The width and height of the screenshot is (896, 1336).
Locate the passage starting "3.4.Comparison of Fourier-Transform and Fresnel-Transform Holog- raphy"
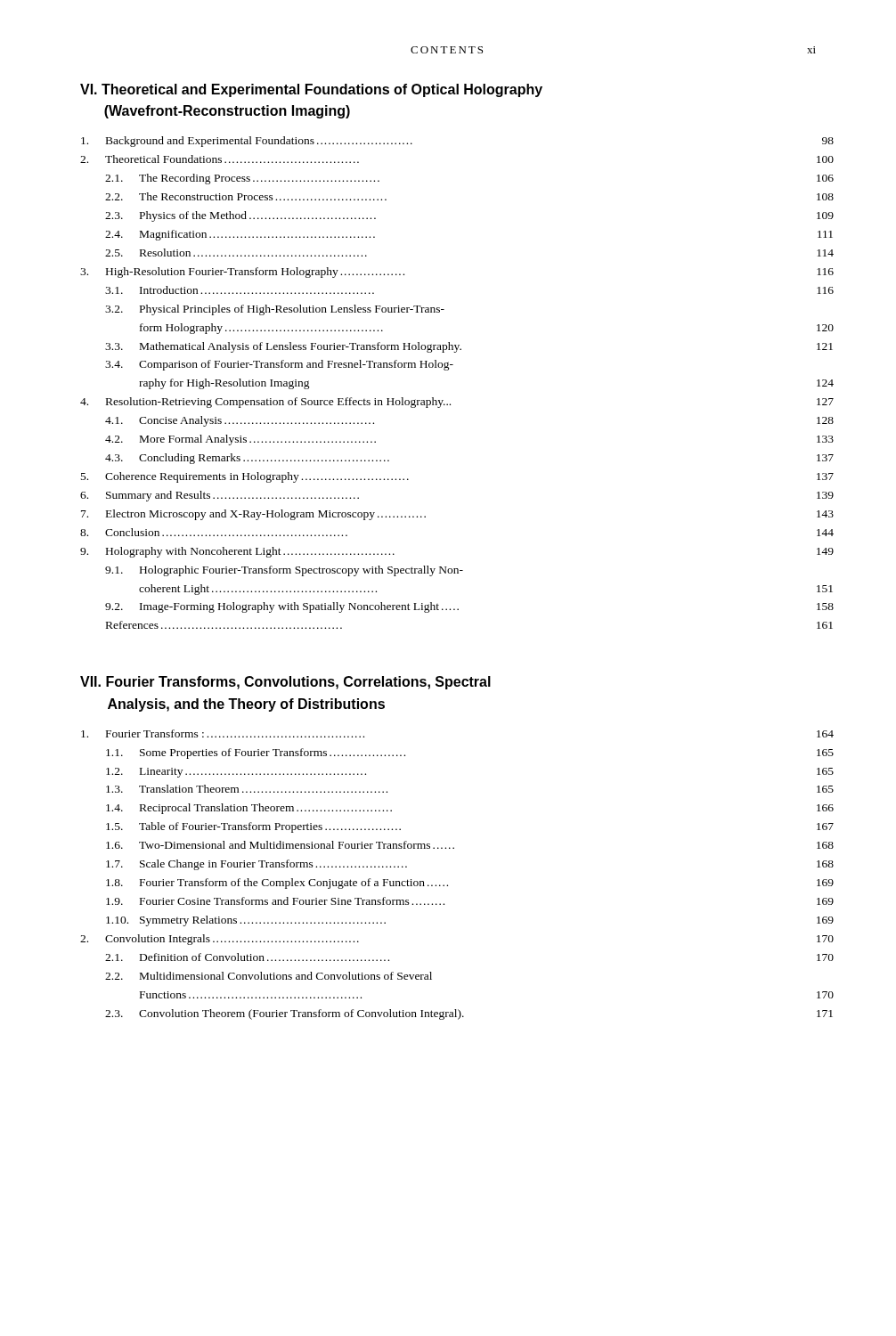pos(457,374)
